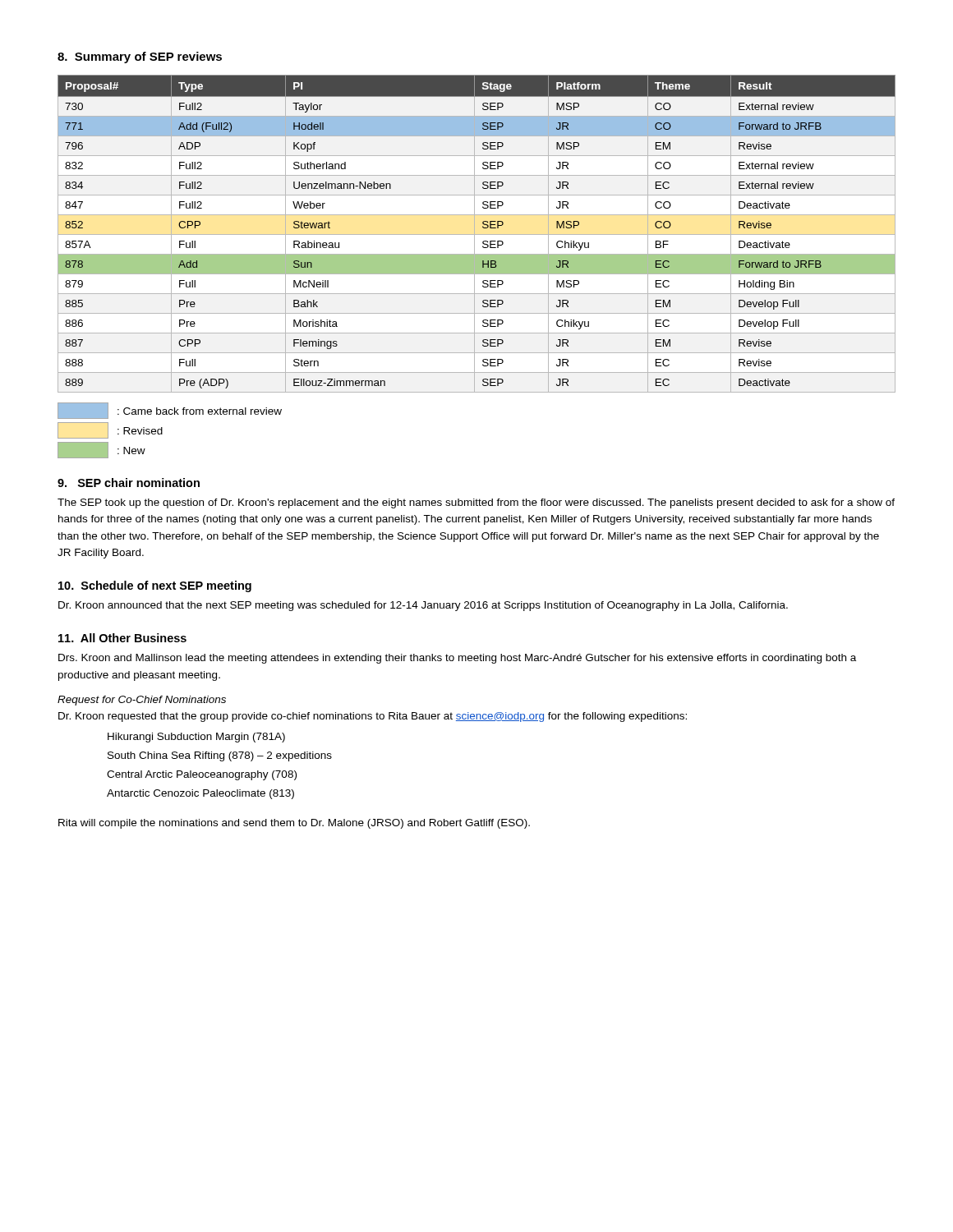This screenshot has width=953, height=1232.
Task: Select the region starting "Rita will compile the nominations"
Action: pyautogui.click(x=294, y=823)
